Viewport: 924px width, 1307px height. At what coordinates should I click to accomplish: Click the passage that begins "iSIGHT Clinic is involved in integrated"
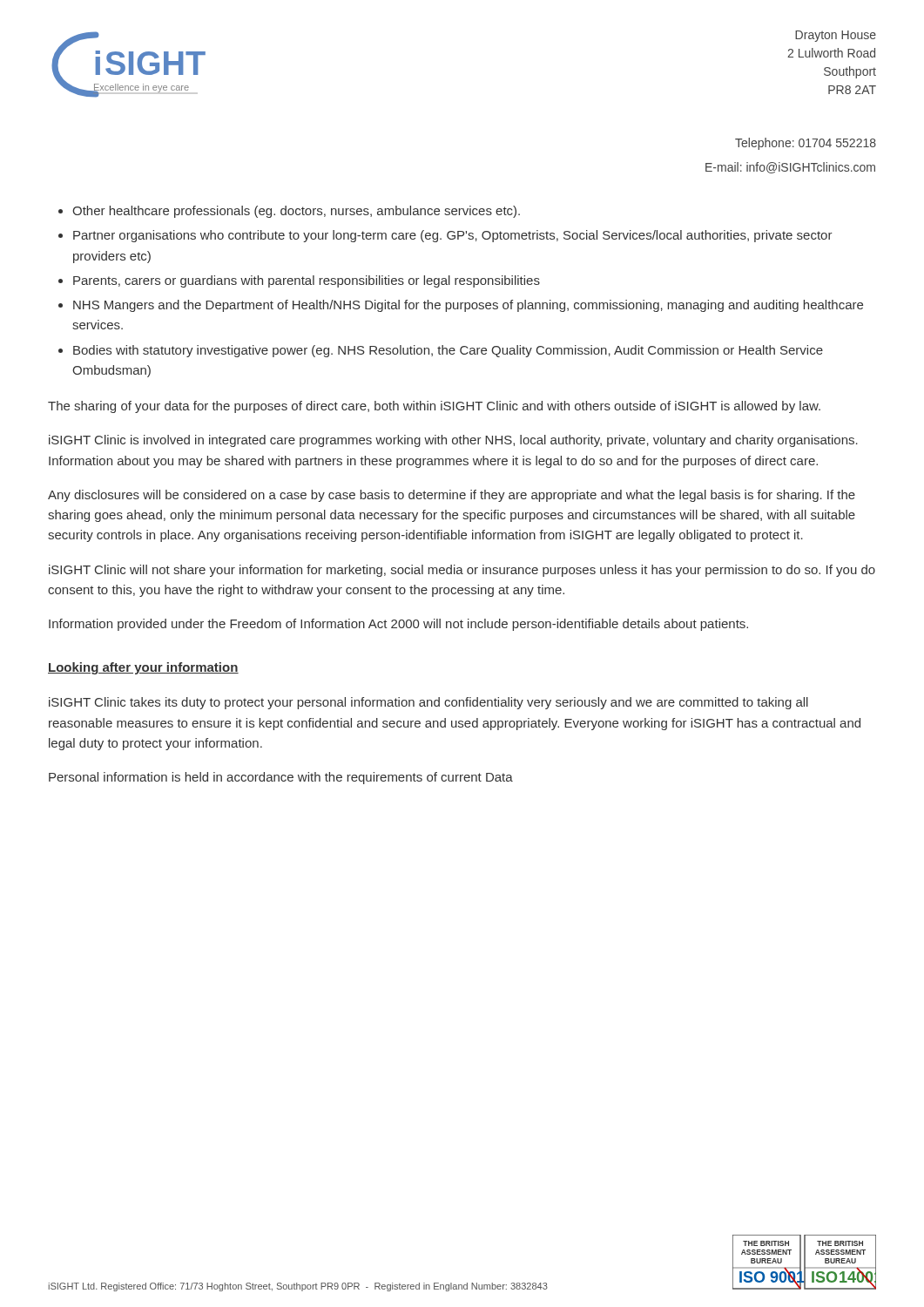[x=453, y=450]
